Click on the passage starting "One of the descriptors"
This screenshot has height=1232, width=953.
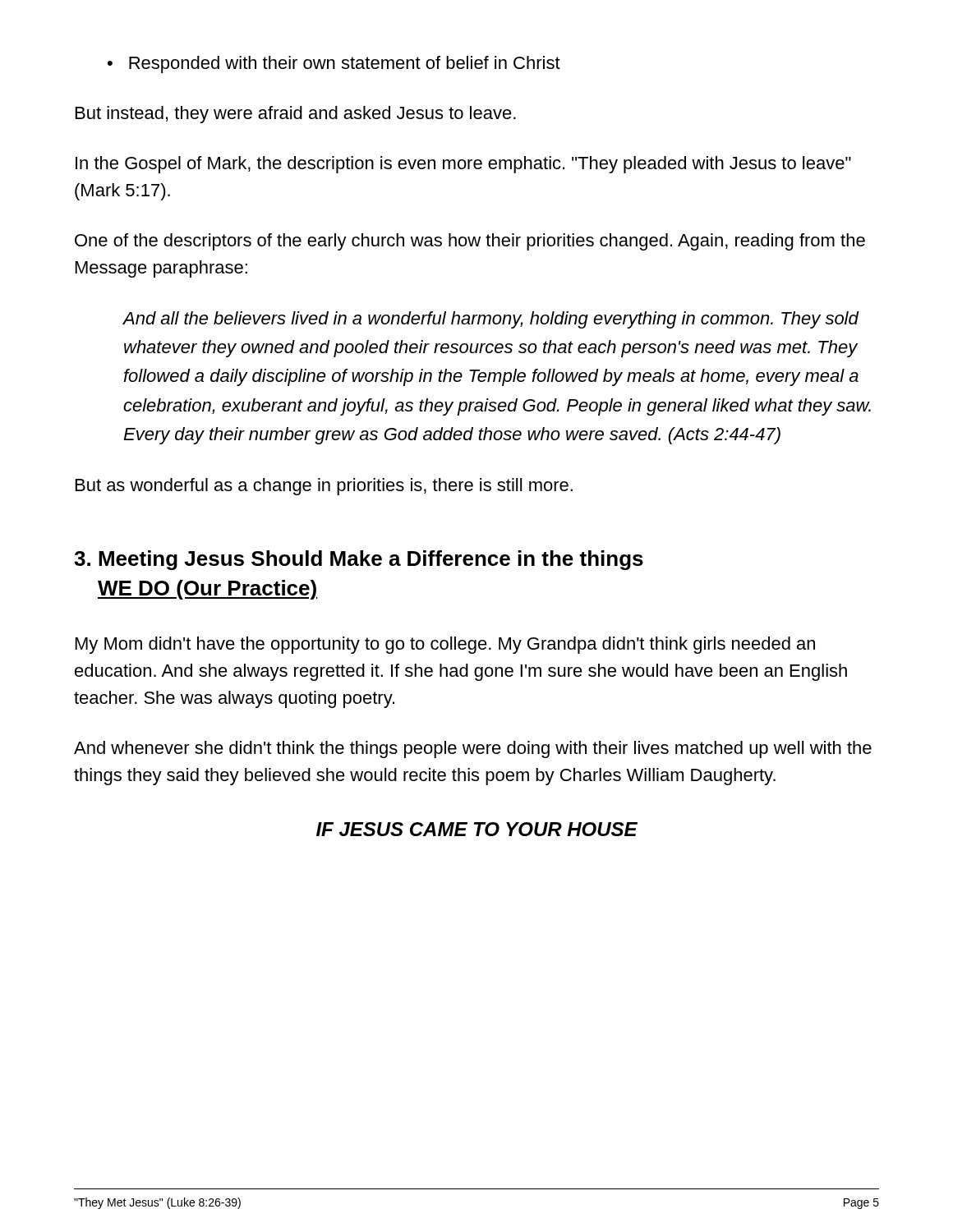[470, 254]
